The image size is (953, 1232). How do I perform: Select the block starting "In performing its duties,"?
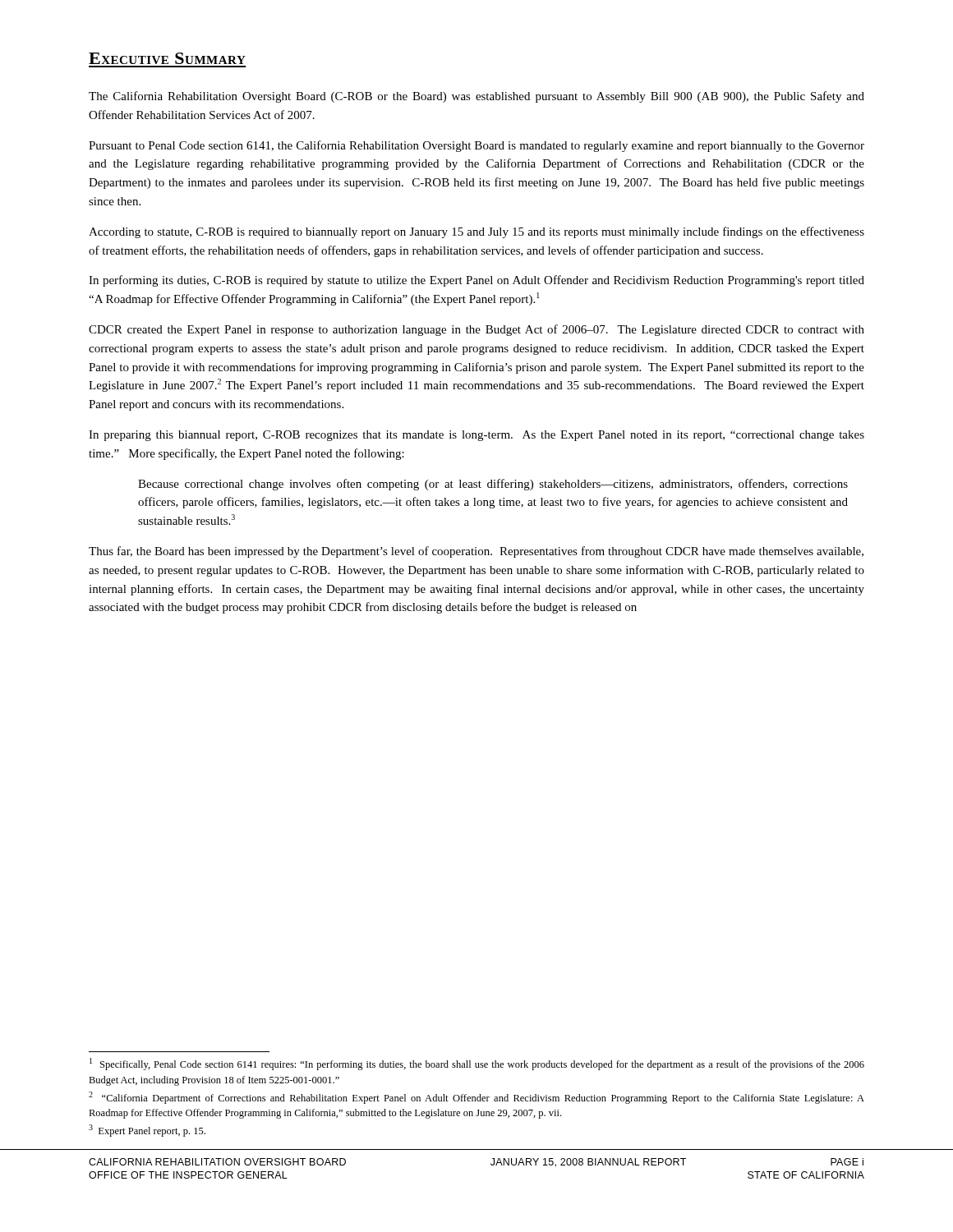pos(476,290)
